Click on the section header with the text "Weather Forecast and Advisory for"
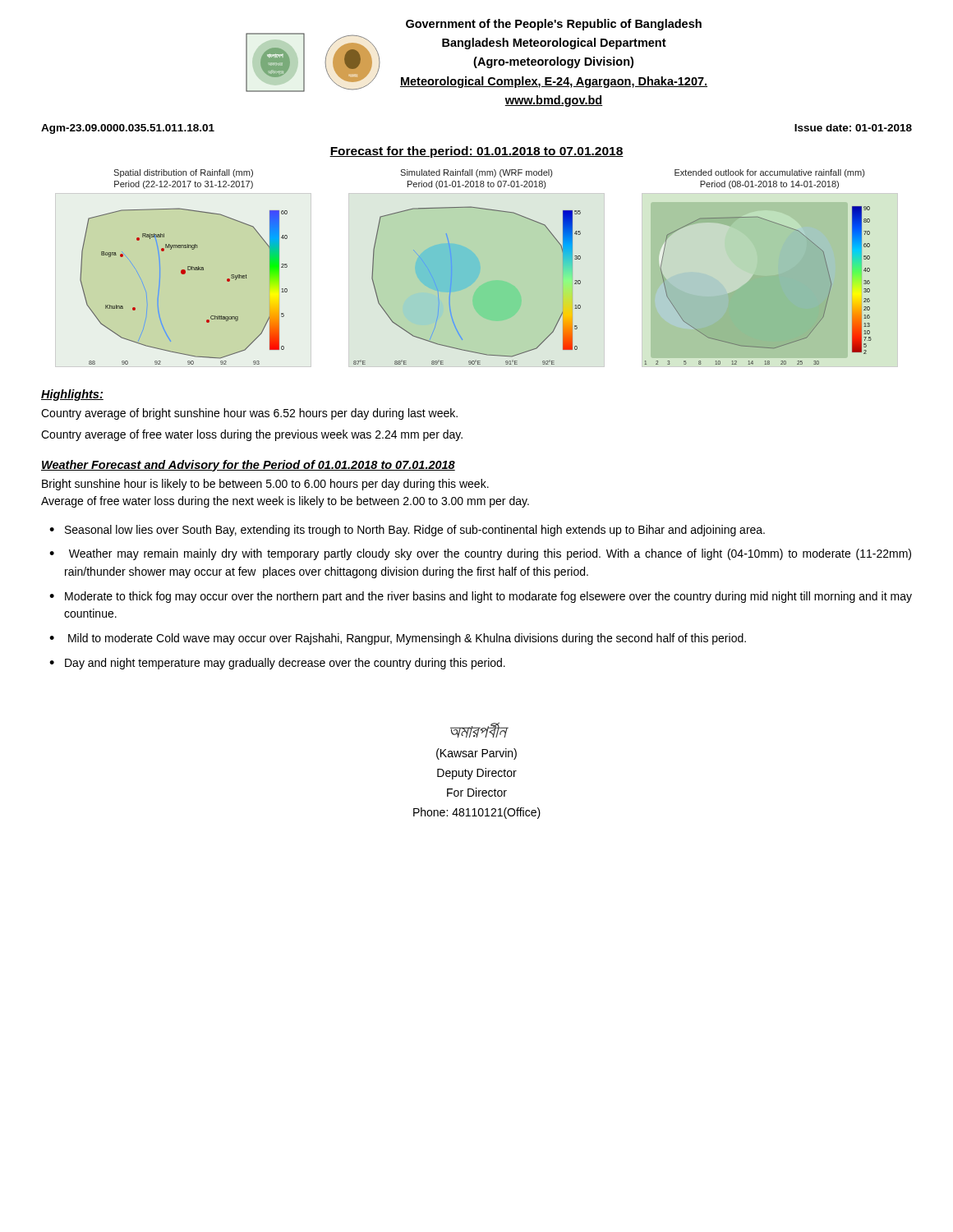 (248, 465)
